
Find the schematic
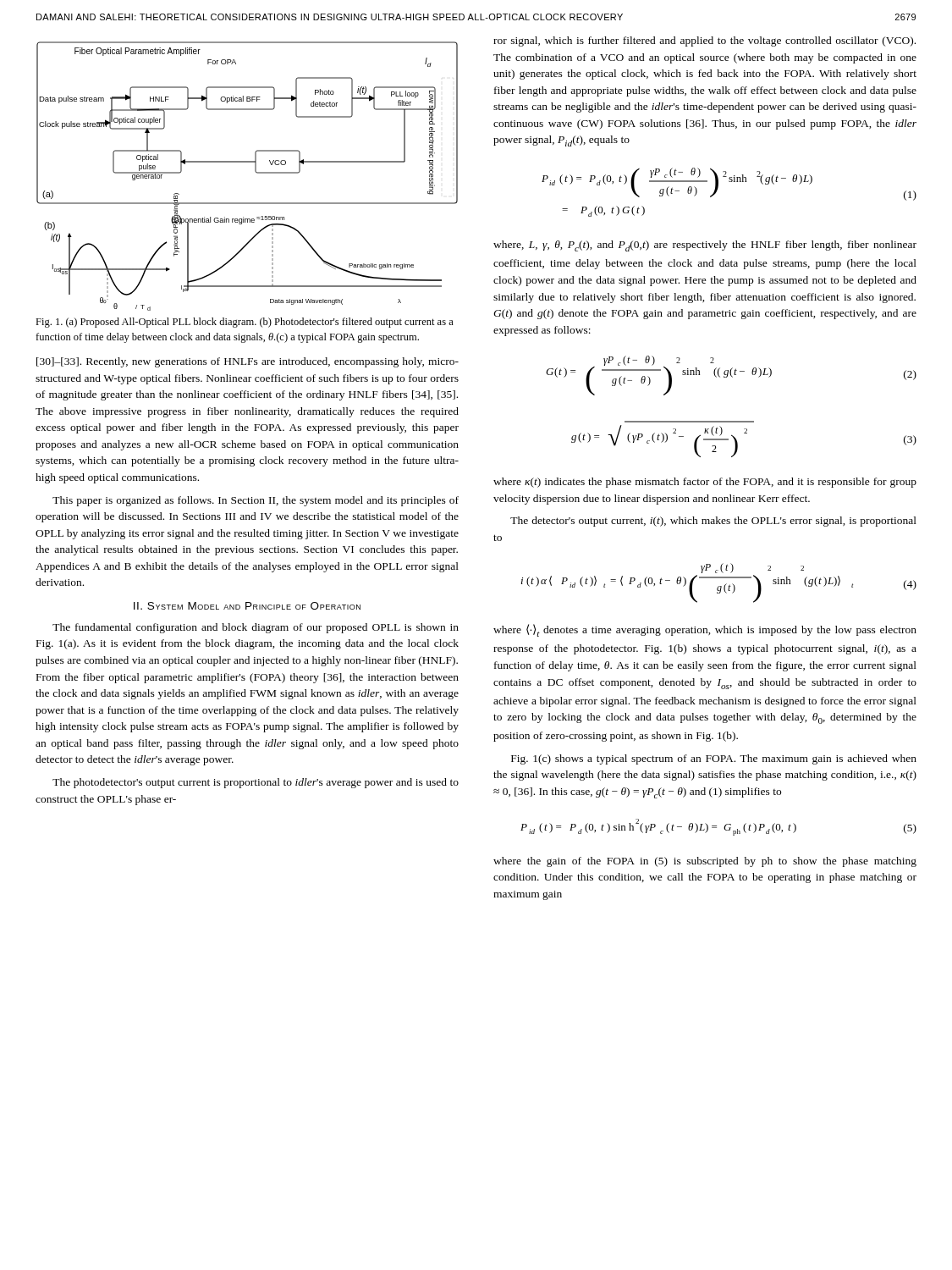coord(247,176)
